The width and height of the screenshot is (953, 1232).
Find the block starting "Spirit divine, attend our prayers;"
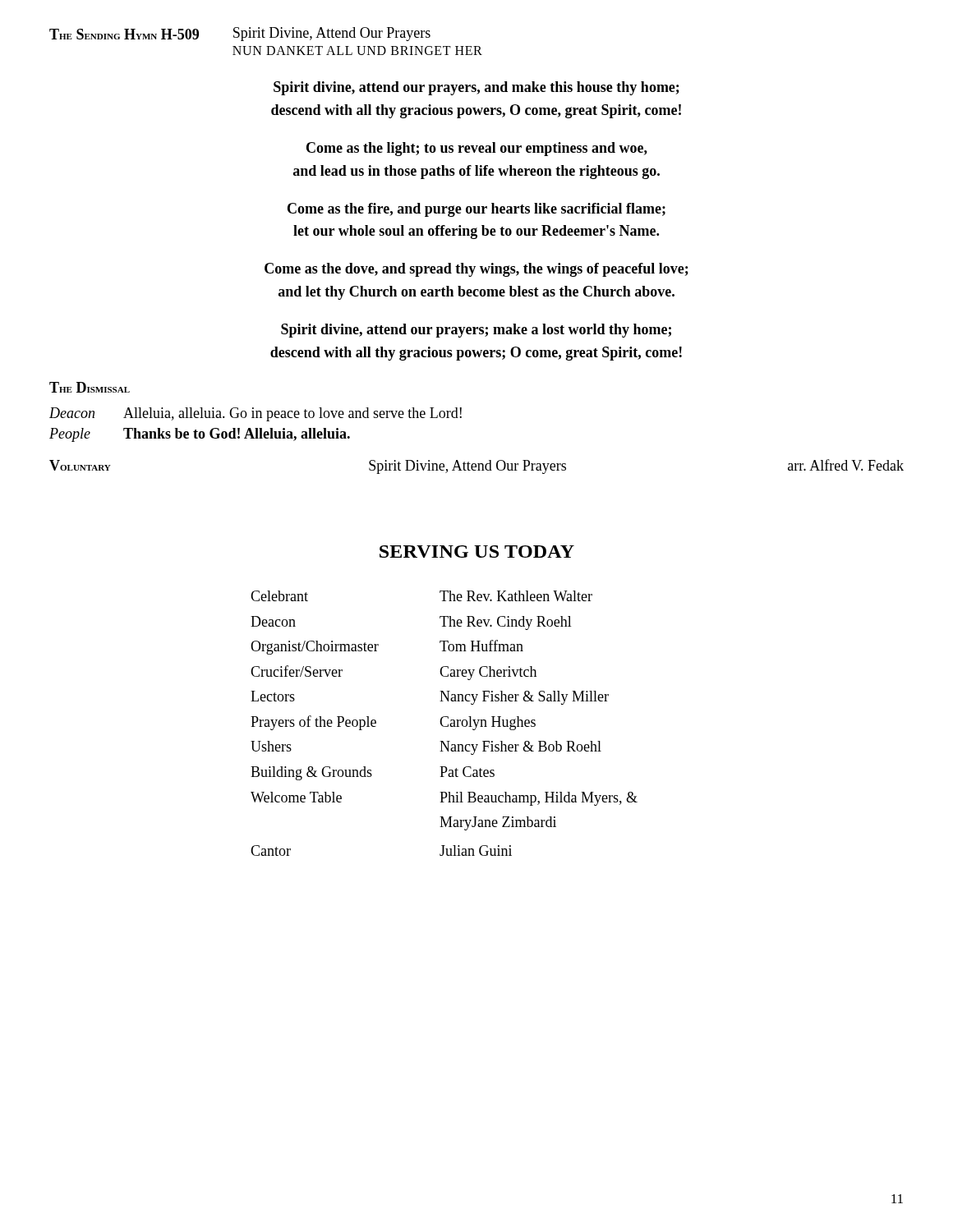pyautogui.click(x=476, y=341)
